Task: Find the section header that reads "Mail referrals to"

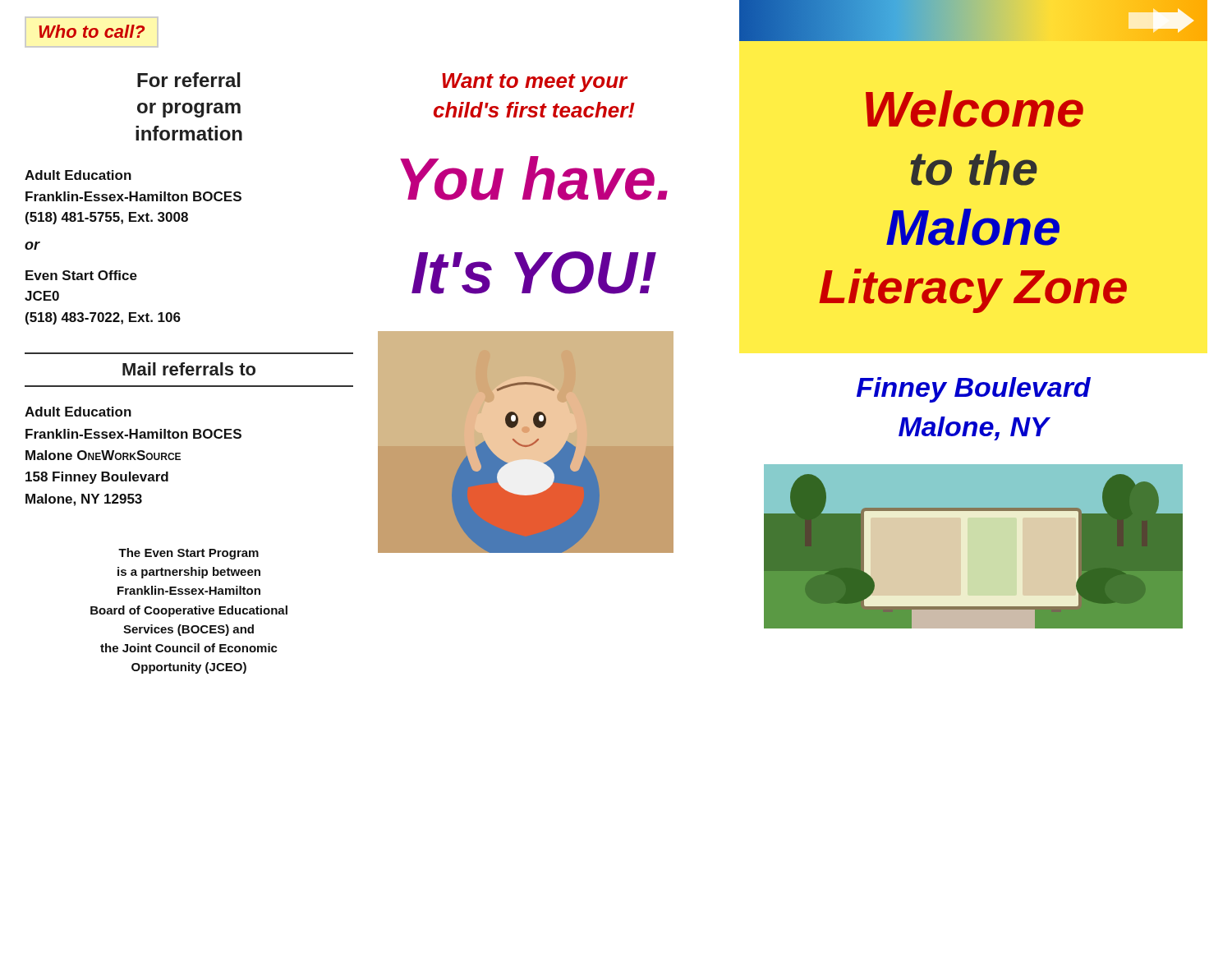Action: tap(189, 369)
